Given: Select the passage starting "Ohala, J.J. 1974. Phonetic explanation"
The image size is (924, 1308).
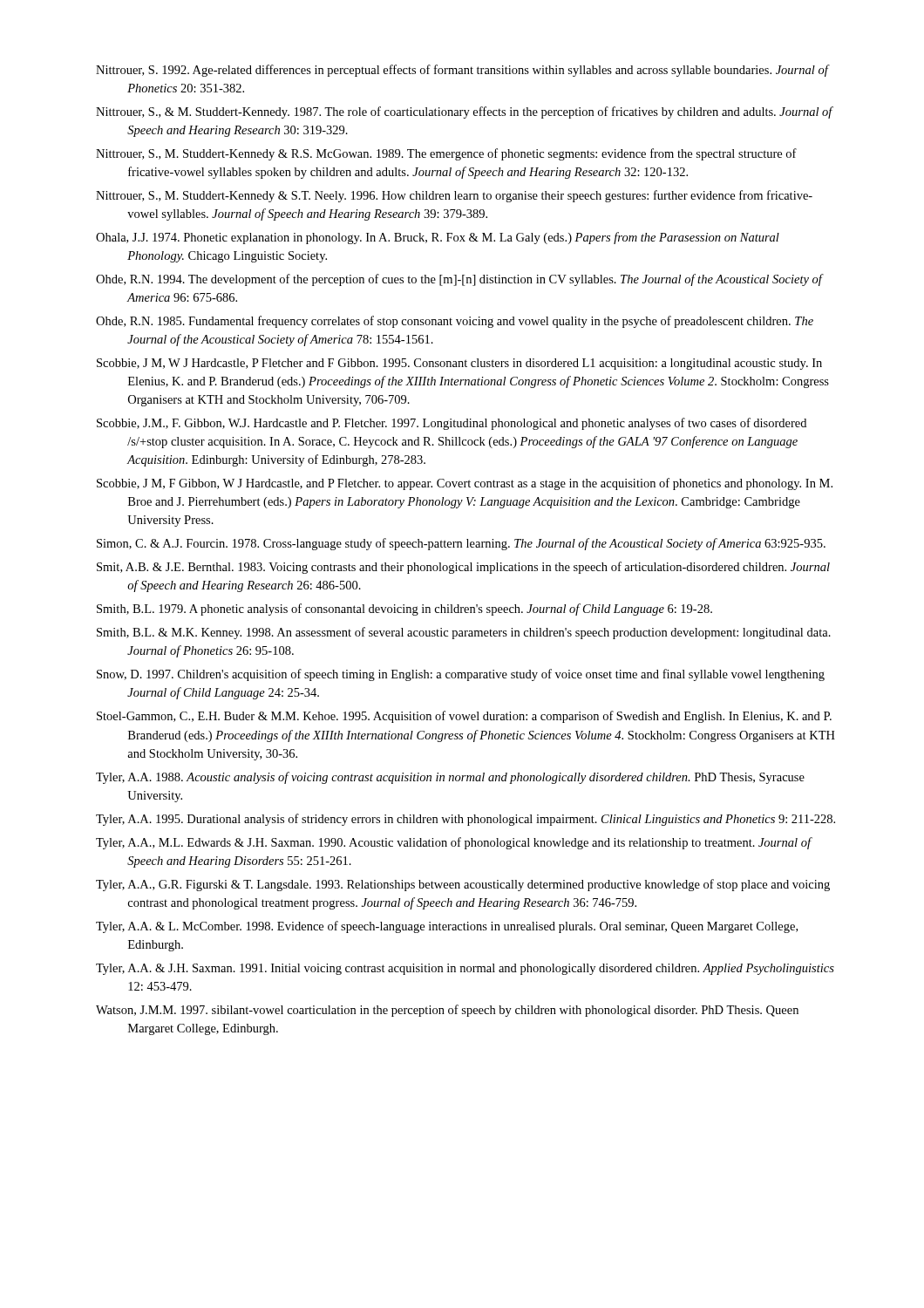Looking at the screenshot, I should (438, 246).
